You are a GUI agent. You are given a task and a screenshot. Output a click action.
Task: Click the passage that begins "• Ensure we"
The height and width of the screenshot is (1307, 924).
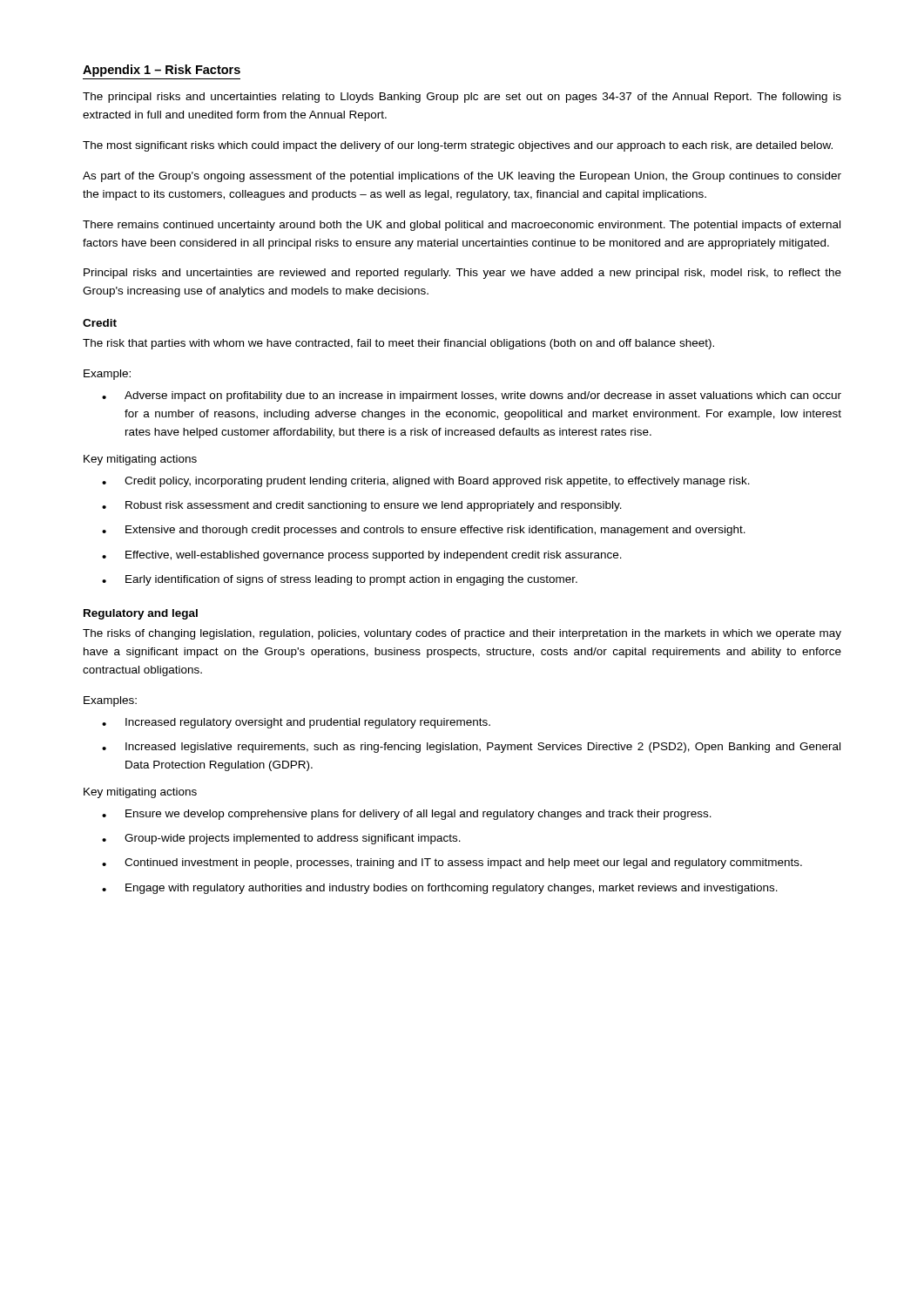tap(472, 815)
